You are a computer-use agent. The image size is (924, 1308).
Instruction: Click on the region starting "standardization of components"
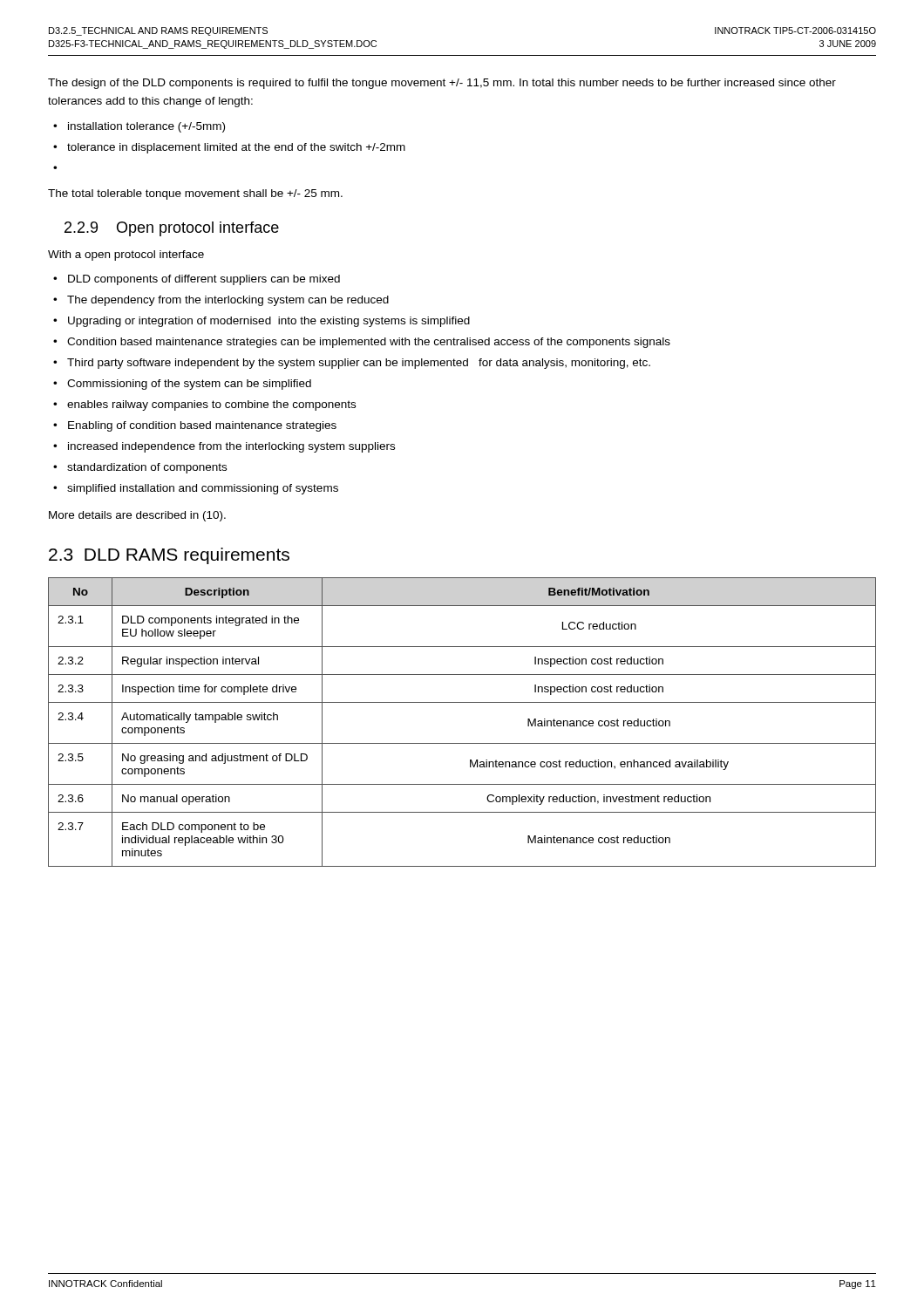click(x=147, y=467)
